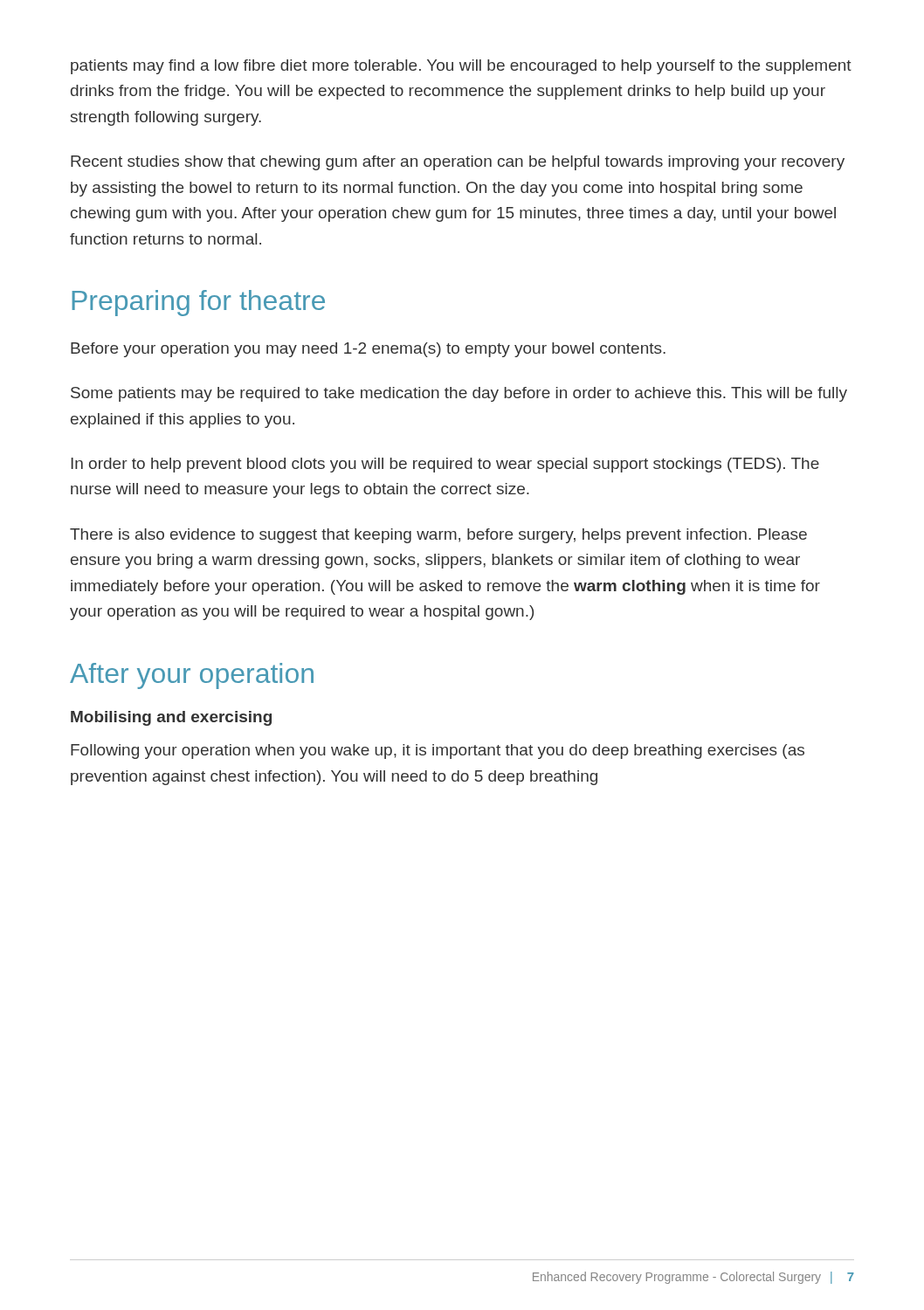This screenshot has height=1310, width=924.
Task: Select the text block that says "Before your operation"
Action: (368, 348)
